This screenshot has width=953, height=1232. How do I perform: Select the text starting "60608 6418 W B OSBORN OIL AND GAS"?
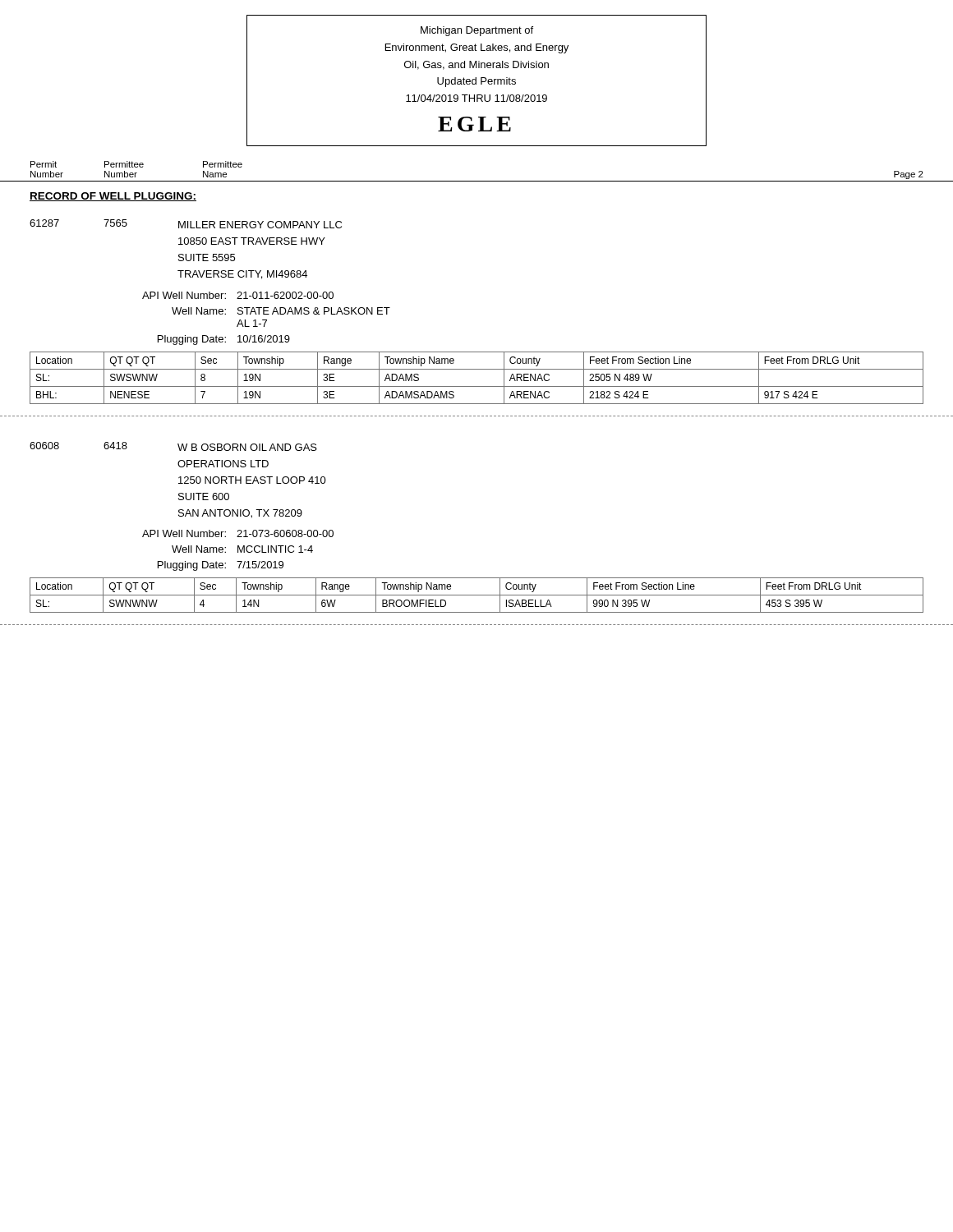178,480
